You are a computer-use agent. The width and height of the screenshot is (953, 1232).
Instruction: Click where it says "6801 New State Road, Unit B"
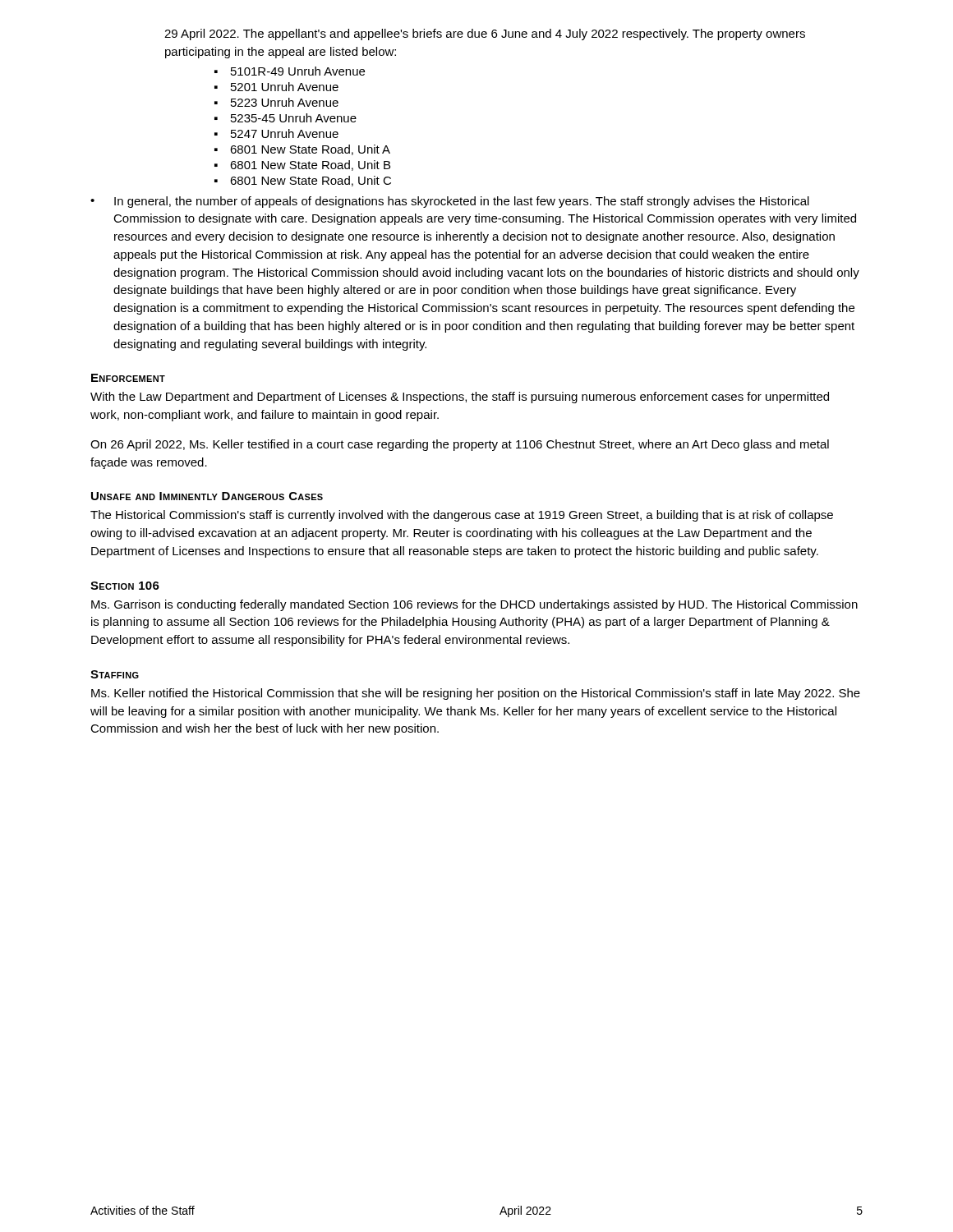pyautogui.click(x=311, y=164)
